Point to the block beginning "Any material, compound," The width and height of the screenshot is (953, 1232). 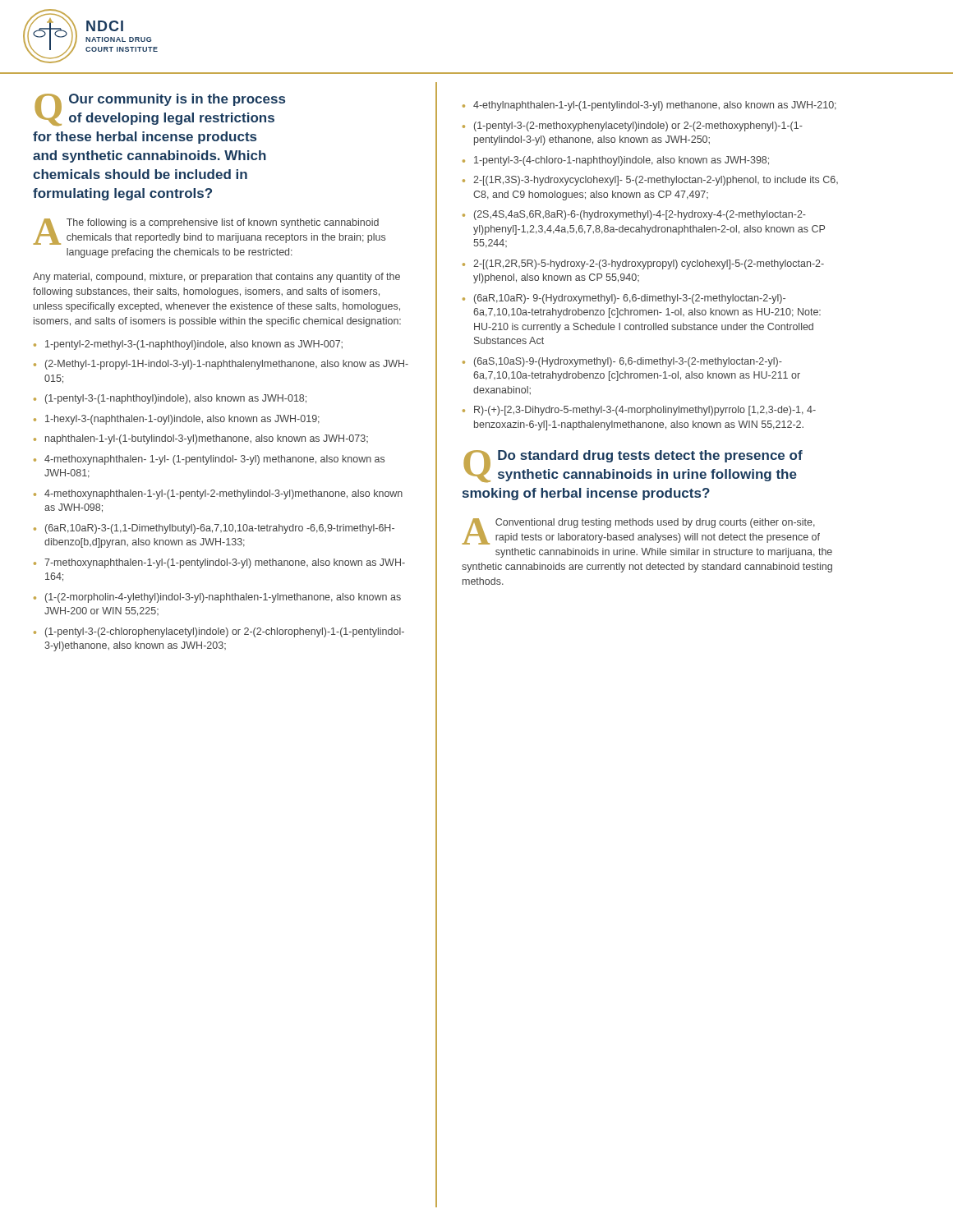tap(217, 299)
